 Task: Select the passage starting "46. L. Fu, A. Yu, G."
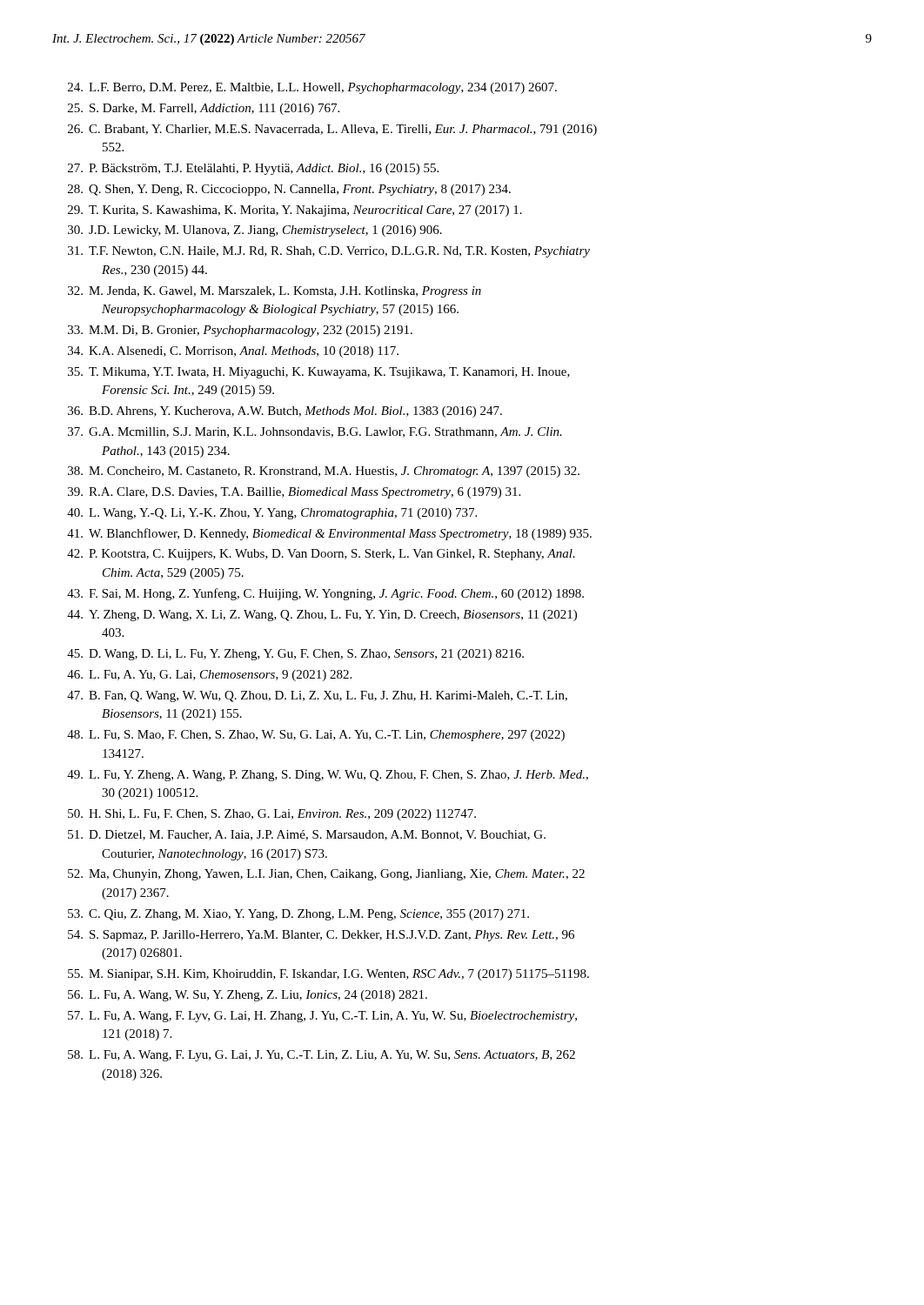[209, 676]
